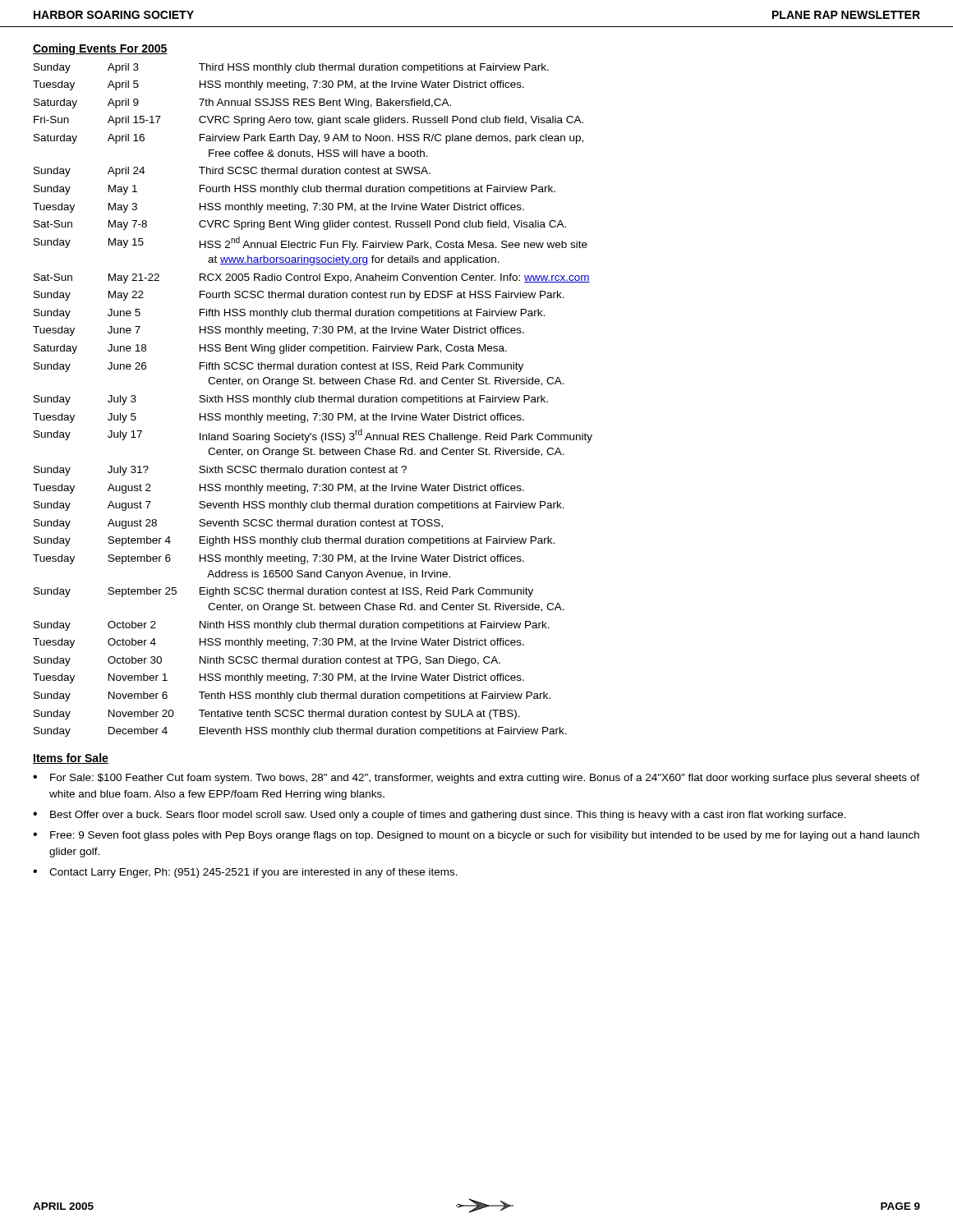
Task: Where is the passage that starts "• Free: 9 Seven foot glass poles with"?
Action: point(476,843)
